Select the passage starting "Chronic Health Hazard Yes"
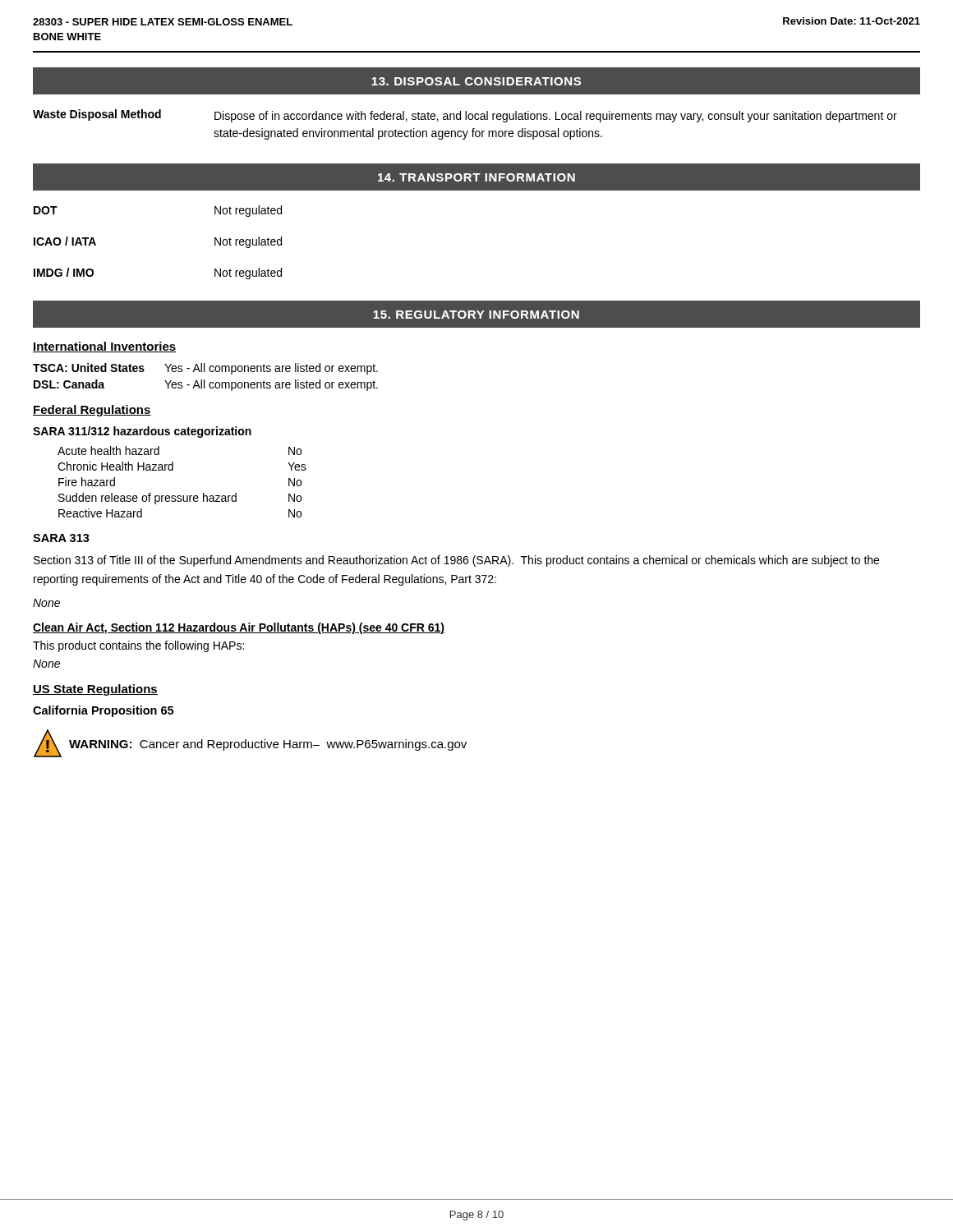This screenshot has height=1232, width=953. pyautogui.click(x=116, y=465)
